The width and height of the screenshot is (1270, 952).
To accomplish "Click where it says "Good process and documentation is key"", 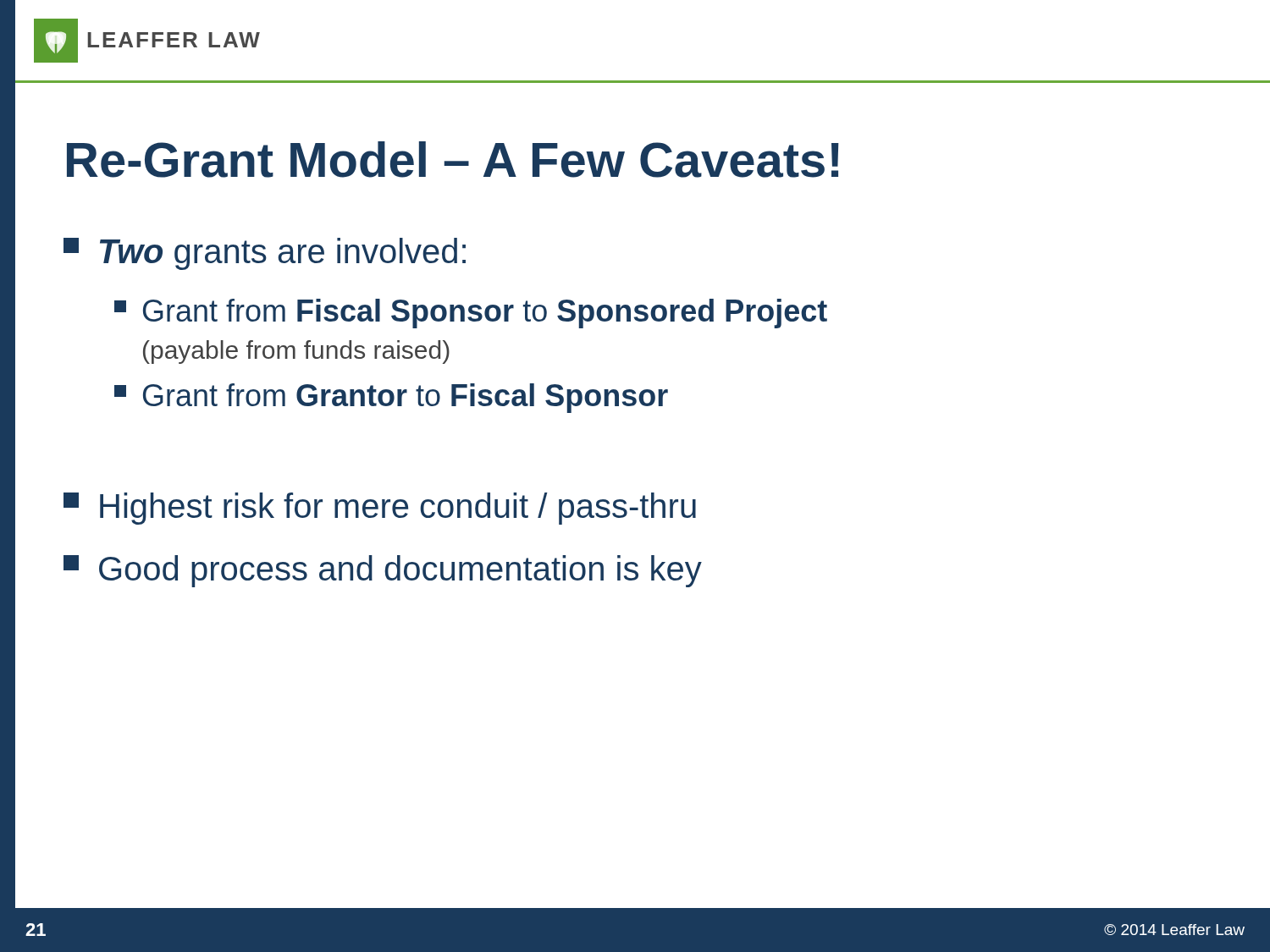I will [383, 569].
